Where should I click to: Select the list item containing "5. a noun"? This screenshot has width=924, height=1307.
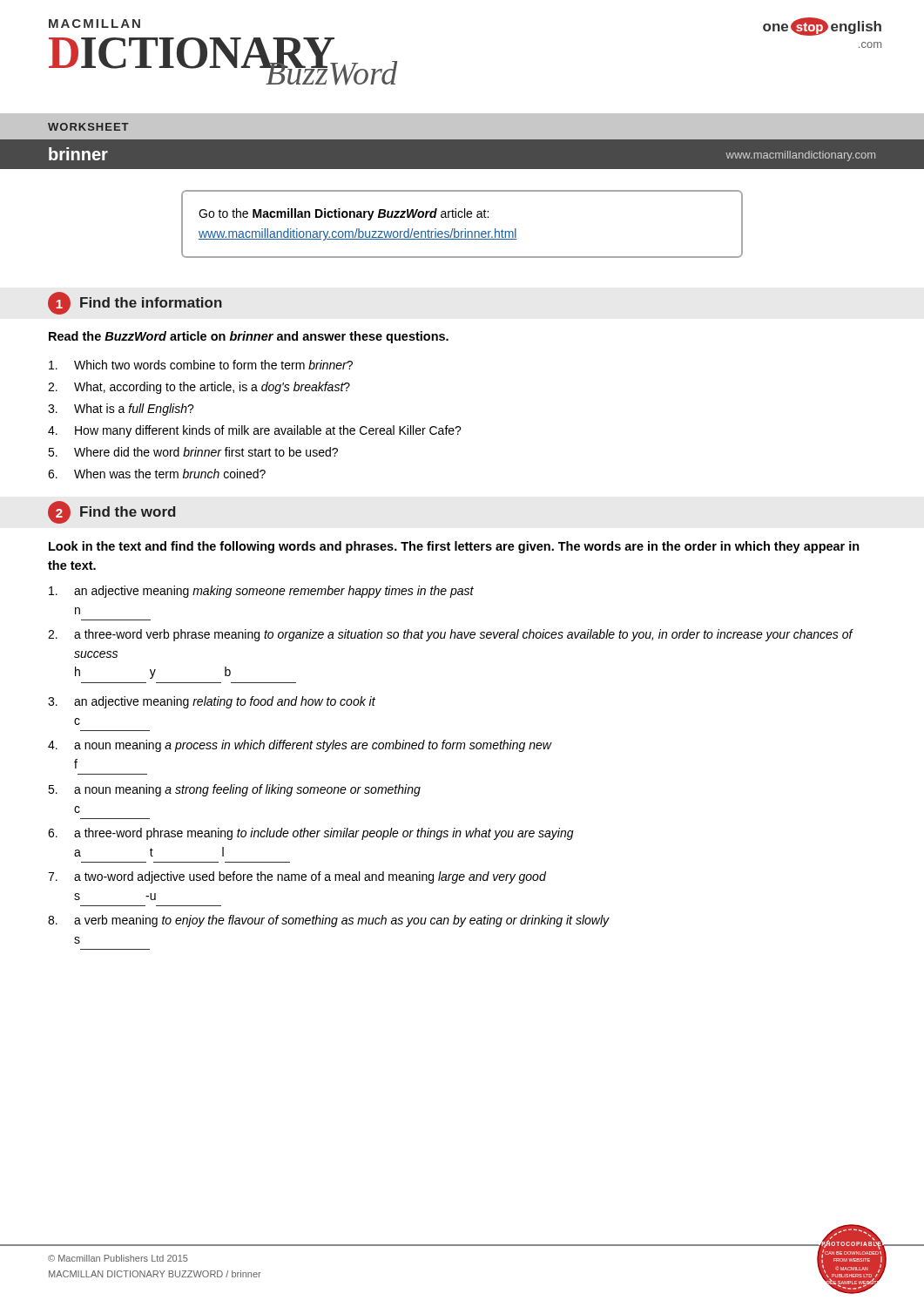[234, 790]
